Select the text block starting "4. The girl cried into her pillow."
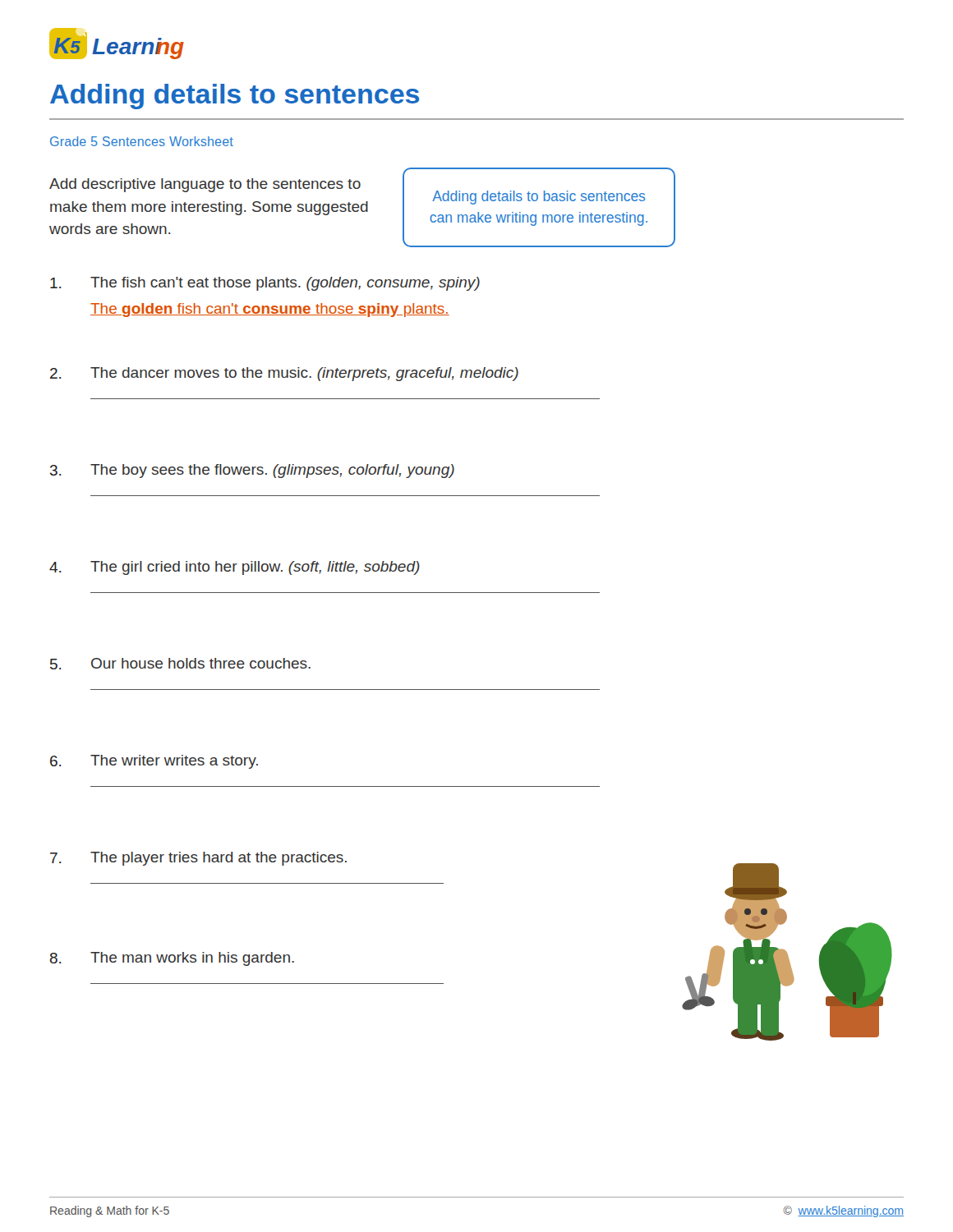Screen dimensions: 1232x953 coord(235,568)
